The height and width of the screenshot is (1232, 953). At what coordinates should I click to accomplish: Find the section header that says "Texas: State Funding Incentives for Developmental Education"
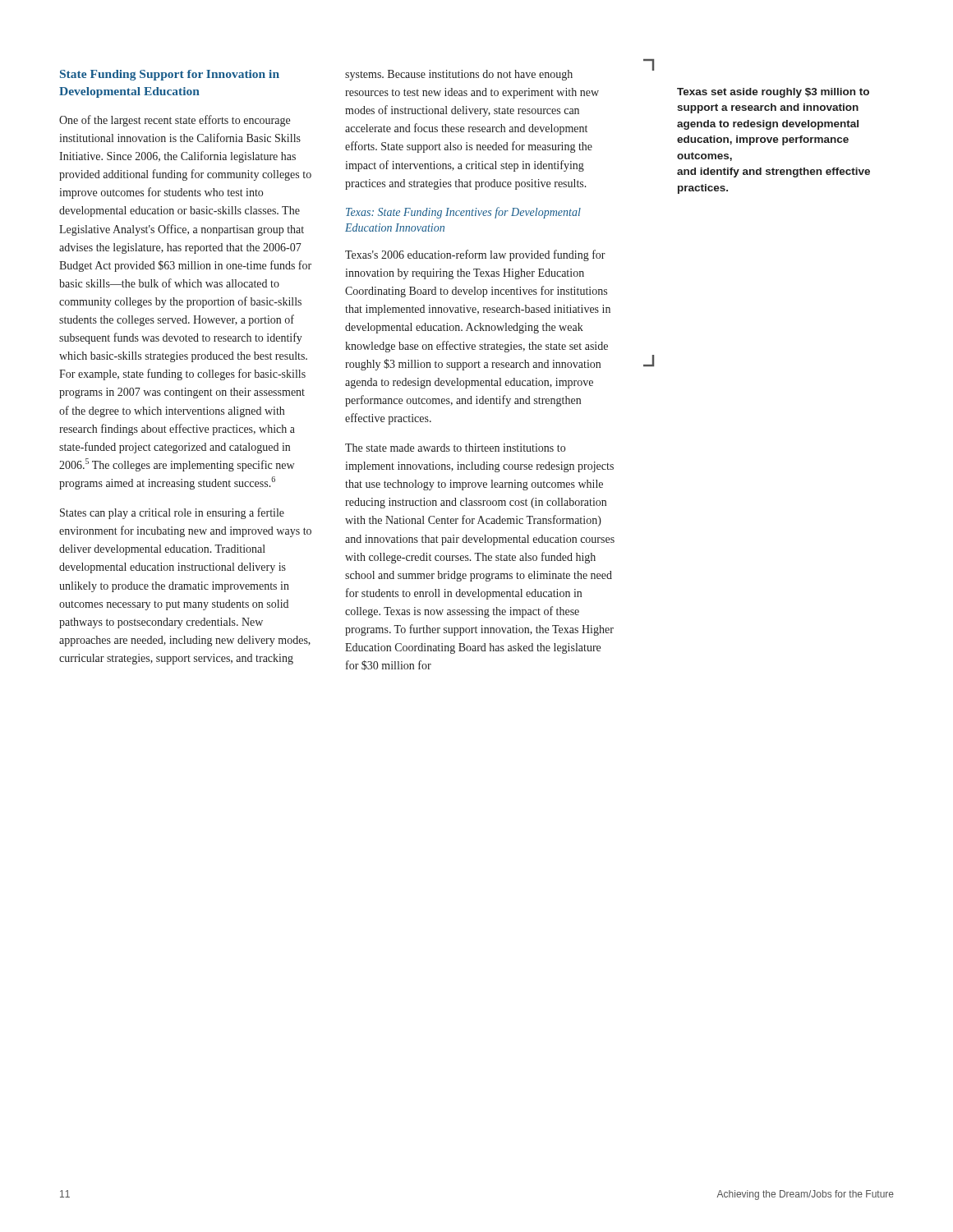pos(481,220)
